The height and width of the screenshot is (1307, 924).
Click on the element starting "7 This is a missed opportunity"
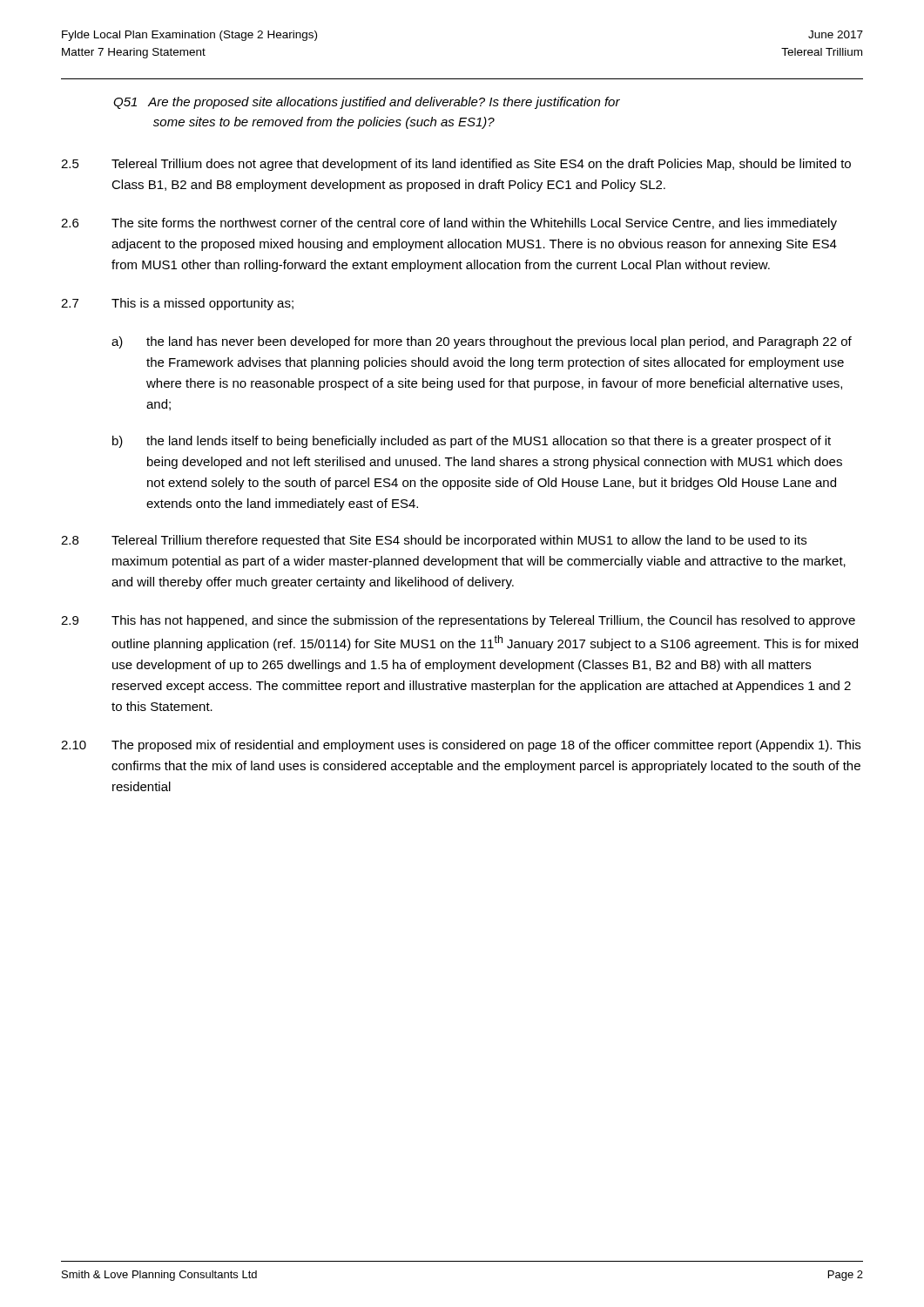pyautogui.click(x=177, y=304)
